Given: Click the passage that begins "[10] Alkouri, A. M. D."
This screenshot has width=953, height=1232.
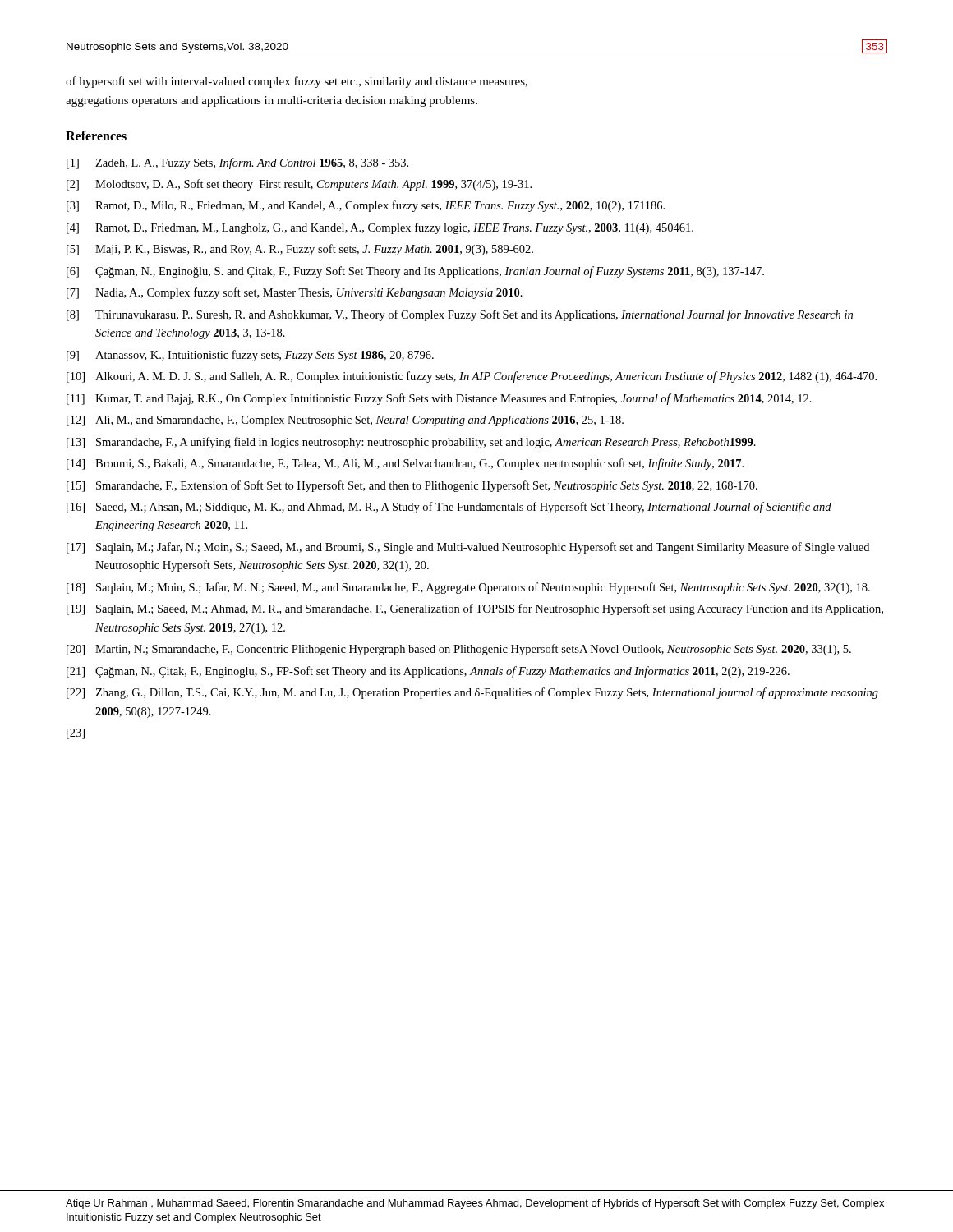Looking at the screenshot, I should [x=476, y=376].
